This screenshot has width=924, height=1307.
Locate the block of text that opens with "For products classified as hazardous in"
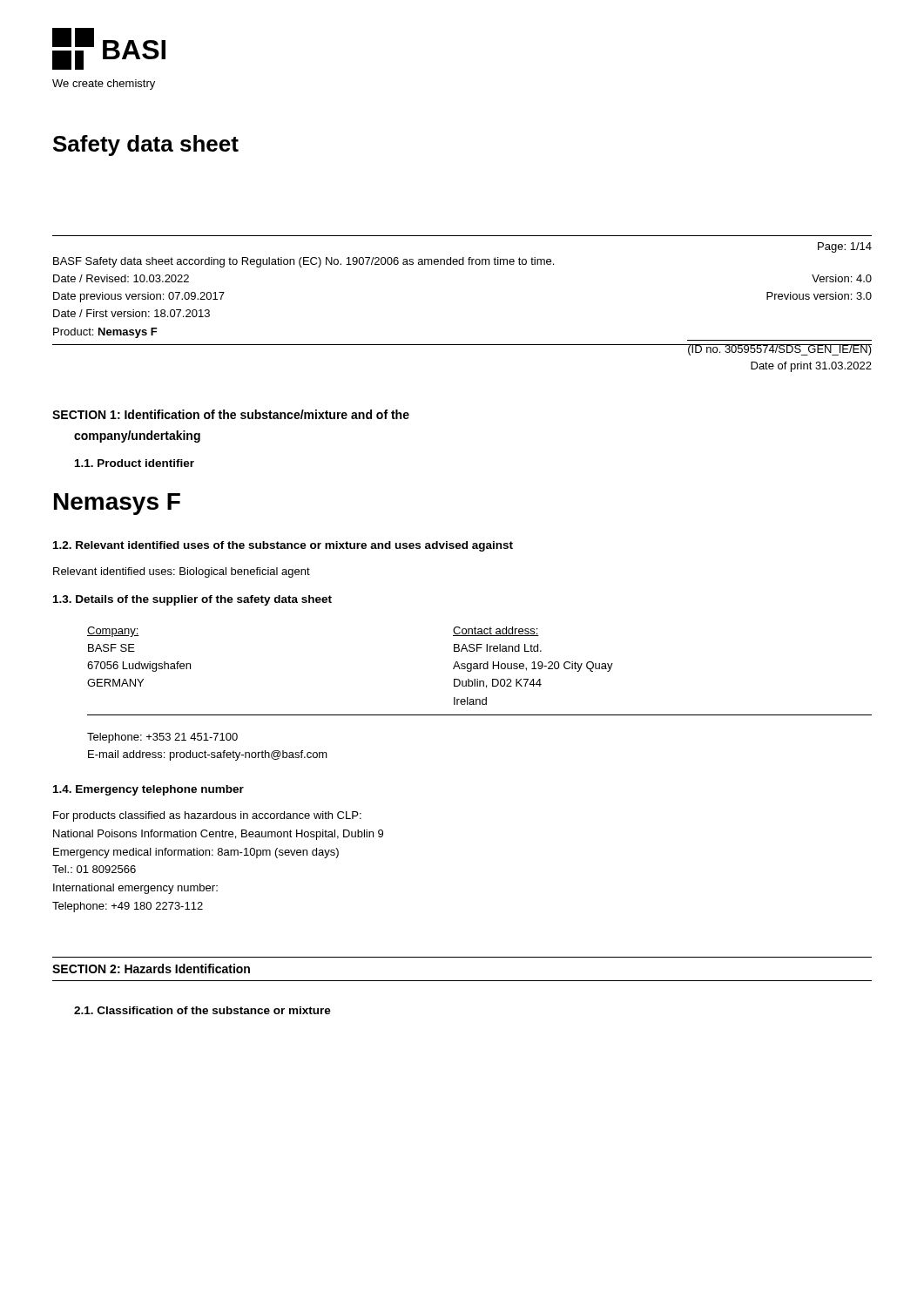click(218, 860)
